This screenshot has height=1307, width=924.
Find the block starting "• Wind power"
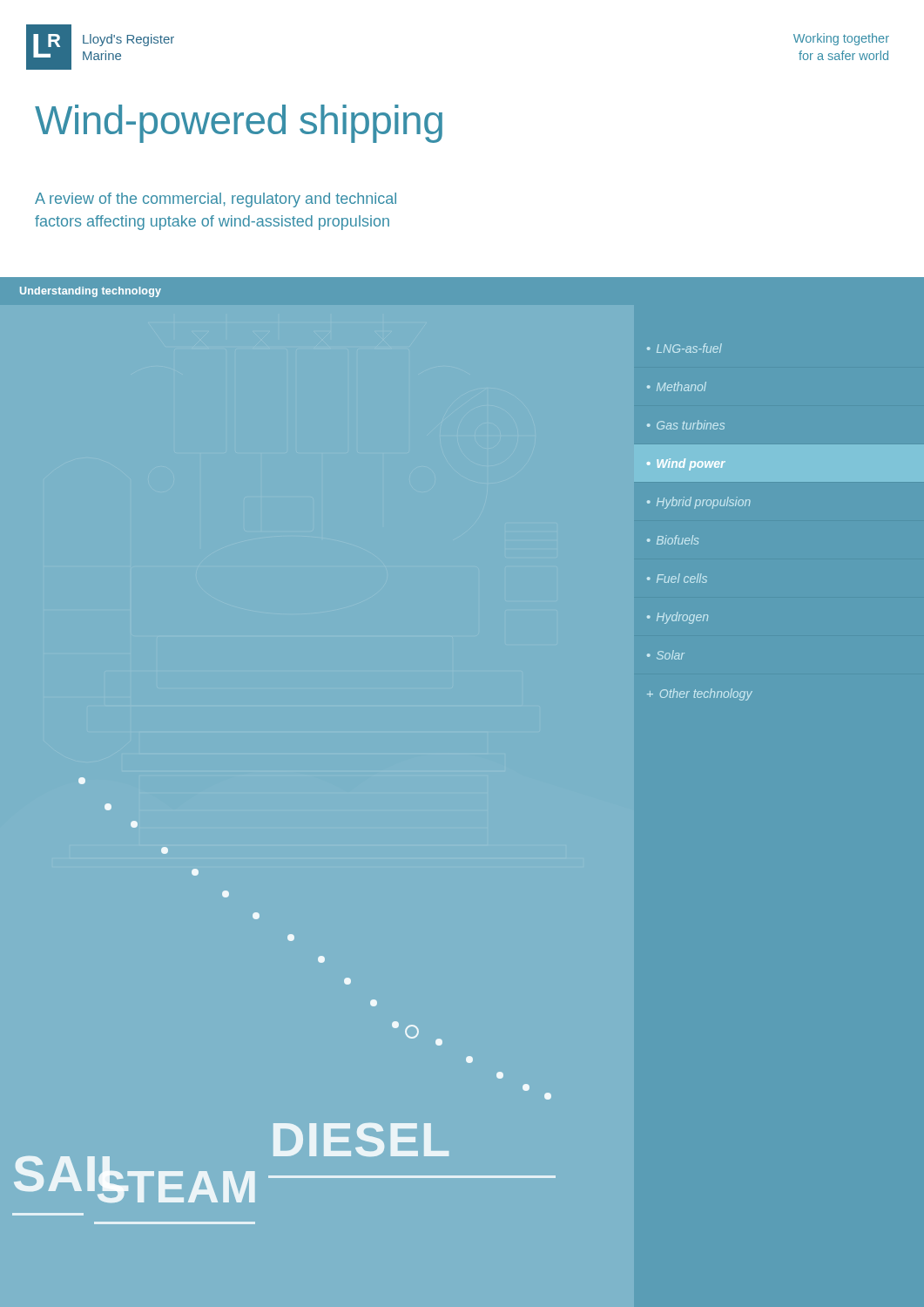pyautogui.click(x=686, y=463)
